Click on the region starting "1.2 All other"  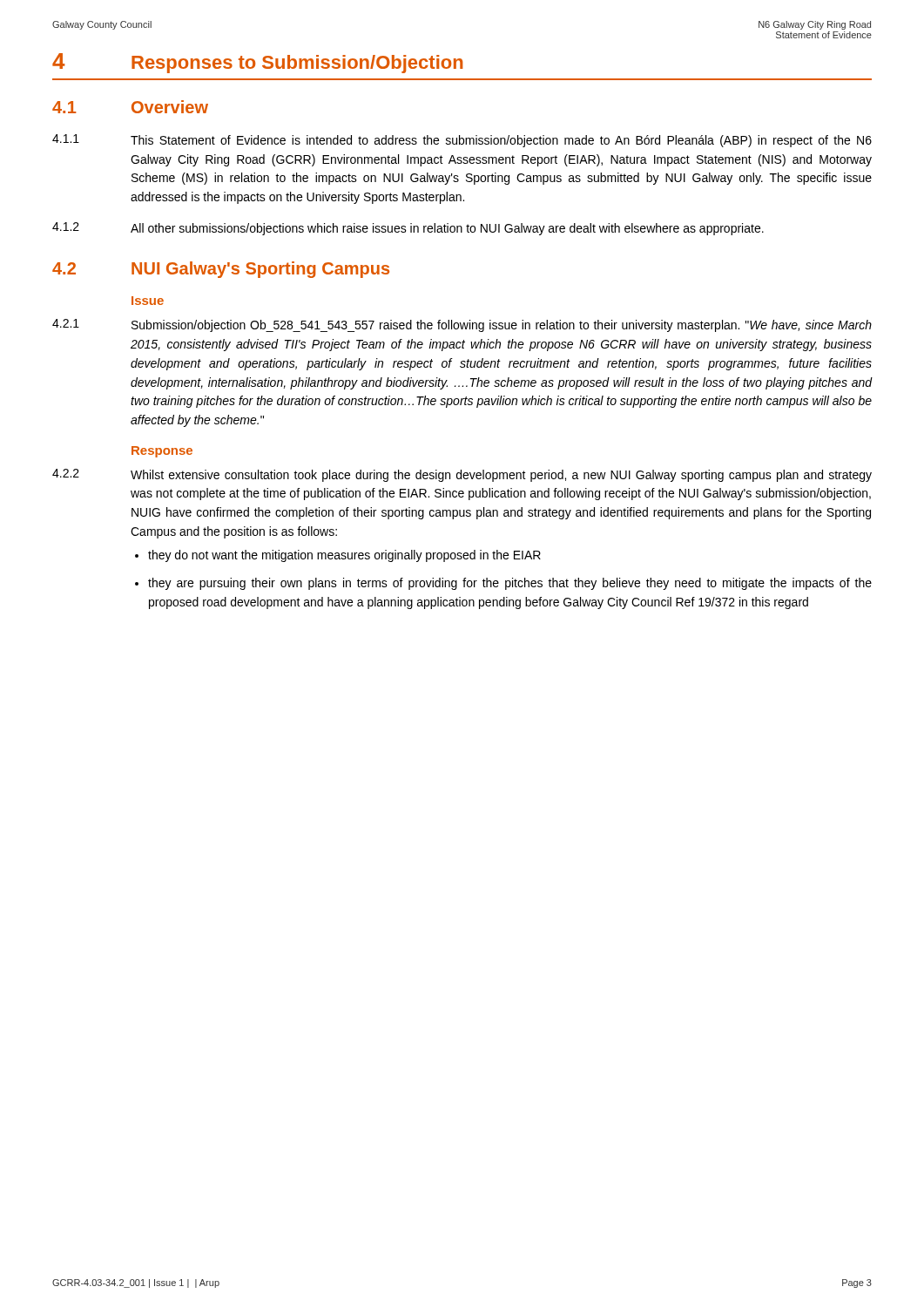pyautogui.click(x=462, y=229)
